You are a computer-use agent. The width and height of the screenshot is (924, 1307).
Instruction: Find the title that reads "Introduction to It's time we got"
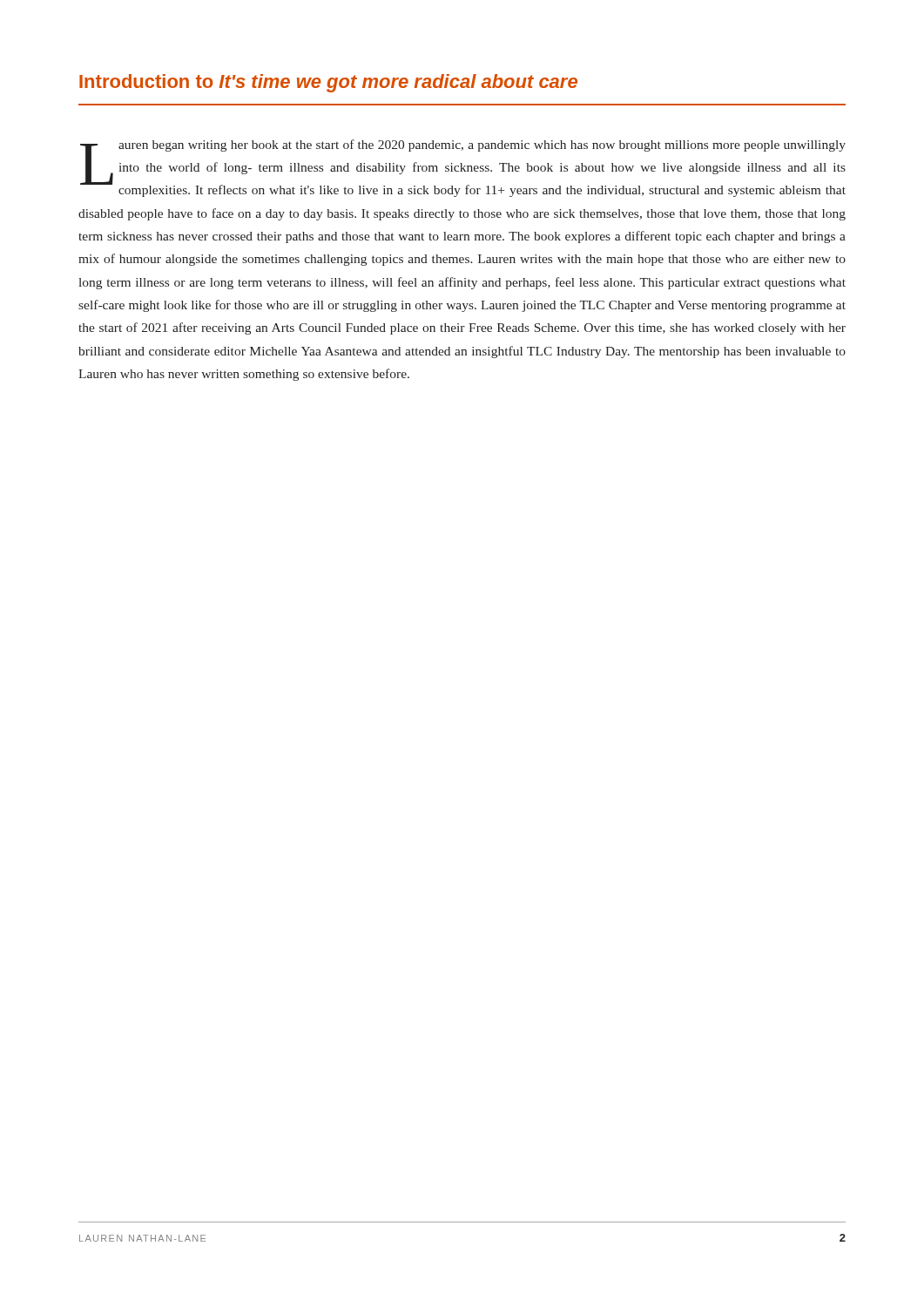pos(462,87)
